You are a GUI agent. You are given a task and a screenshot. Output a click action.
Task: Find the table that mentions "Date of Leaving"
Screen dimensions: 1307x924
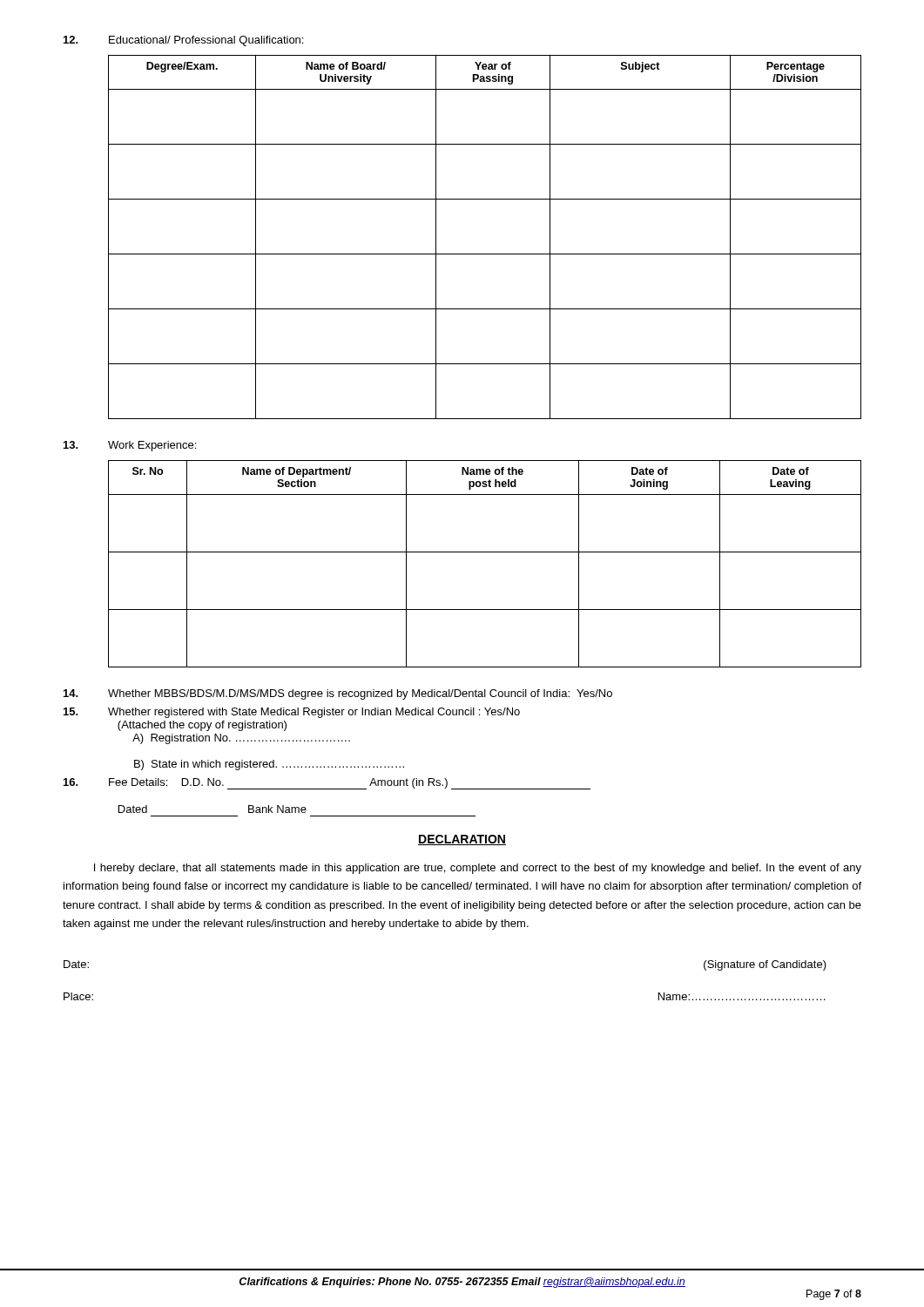click(485, 564)
